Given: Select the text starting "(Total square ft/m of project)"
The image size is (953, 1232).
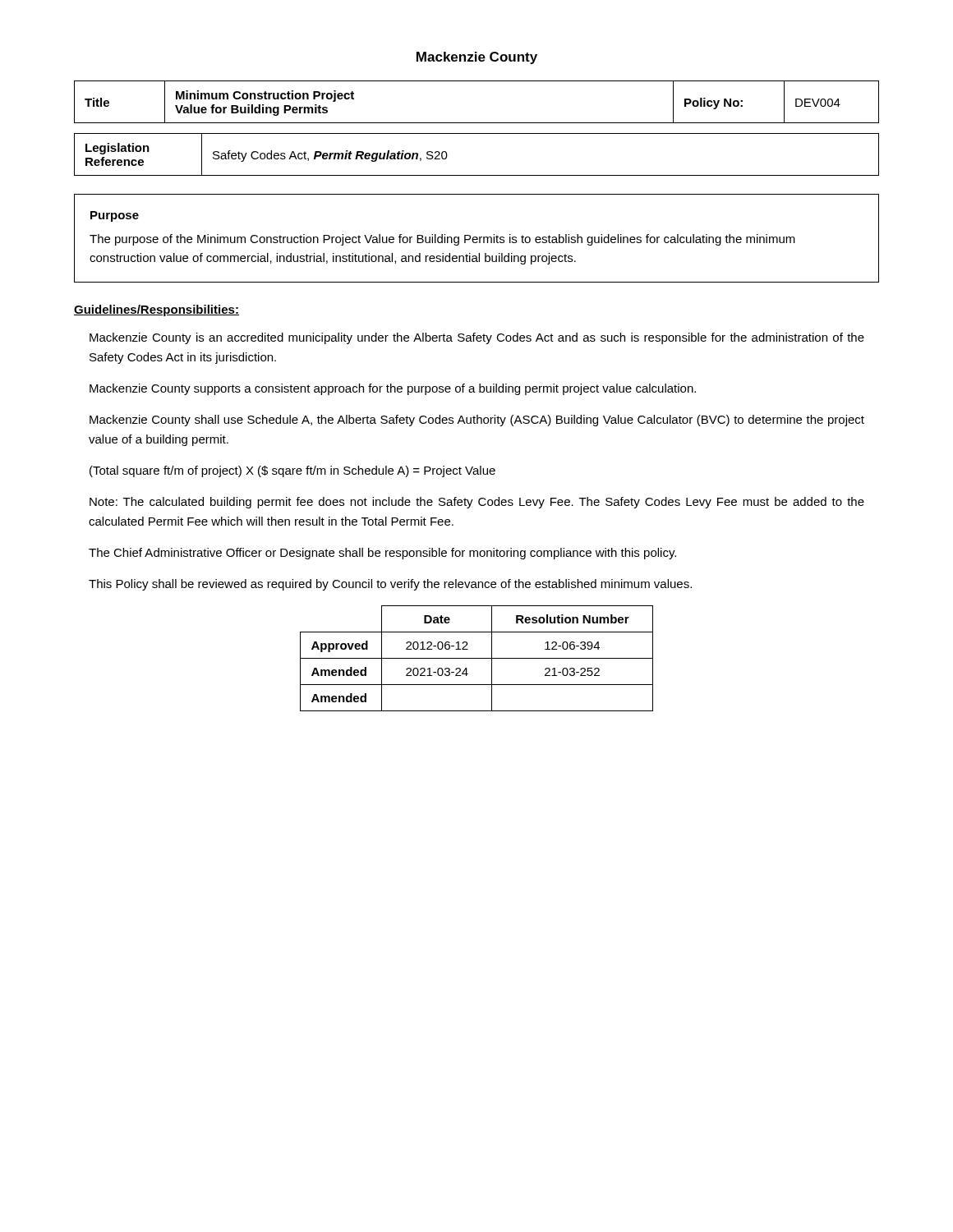Looking at the screenshot, I should click(x=292, y=470).
